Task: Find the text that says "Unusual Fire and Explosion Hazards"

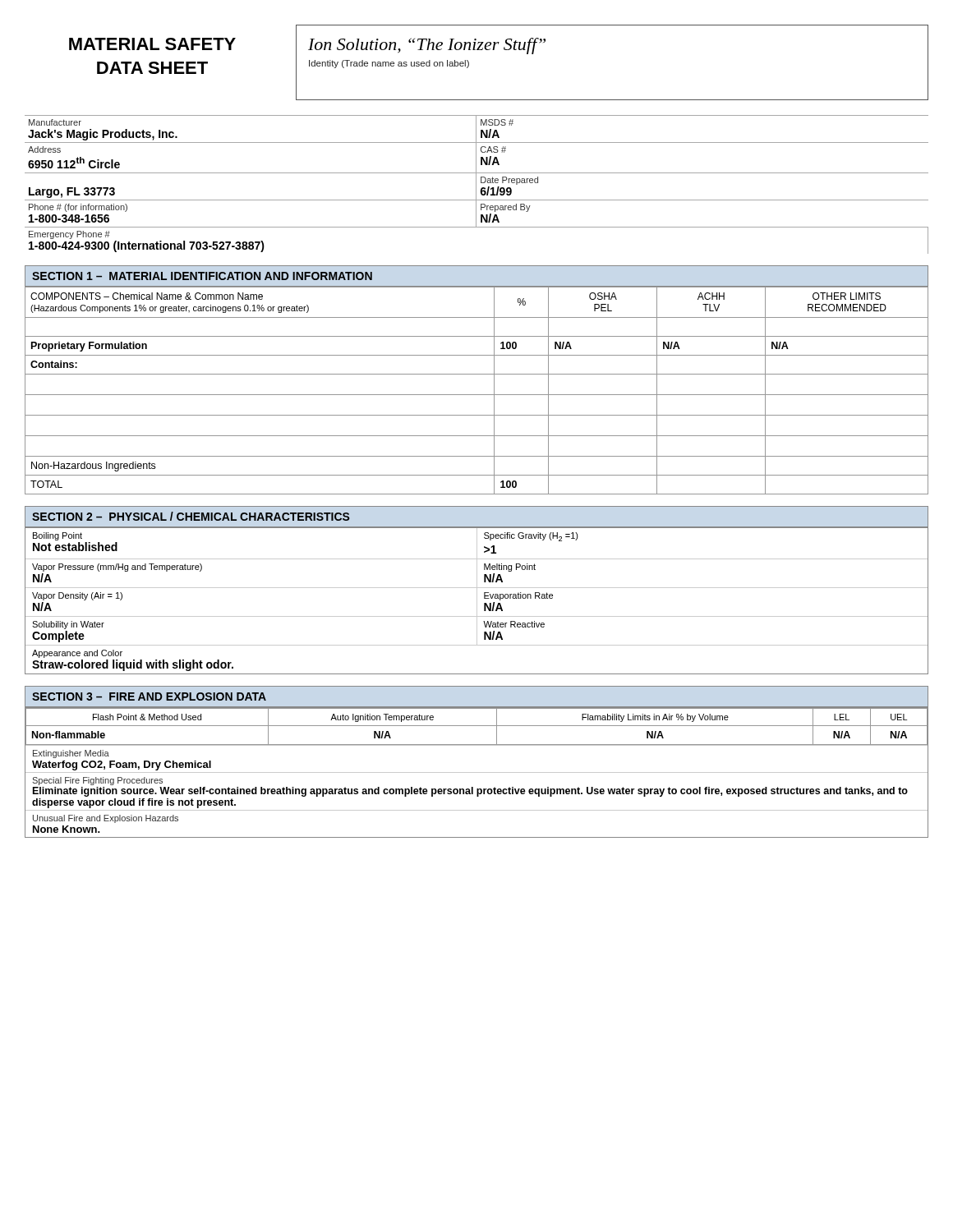Action: (105, 818)
